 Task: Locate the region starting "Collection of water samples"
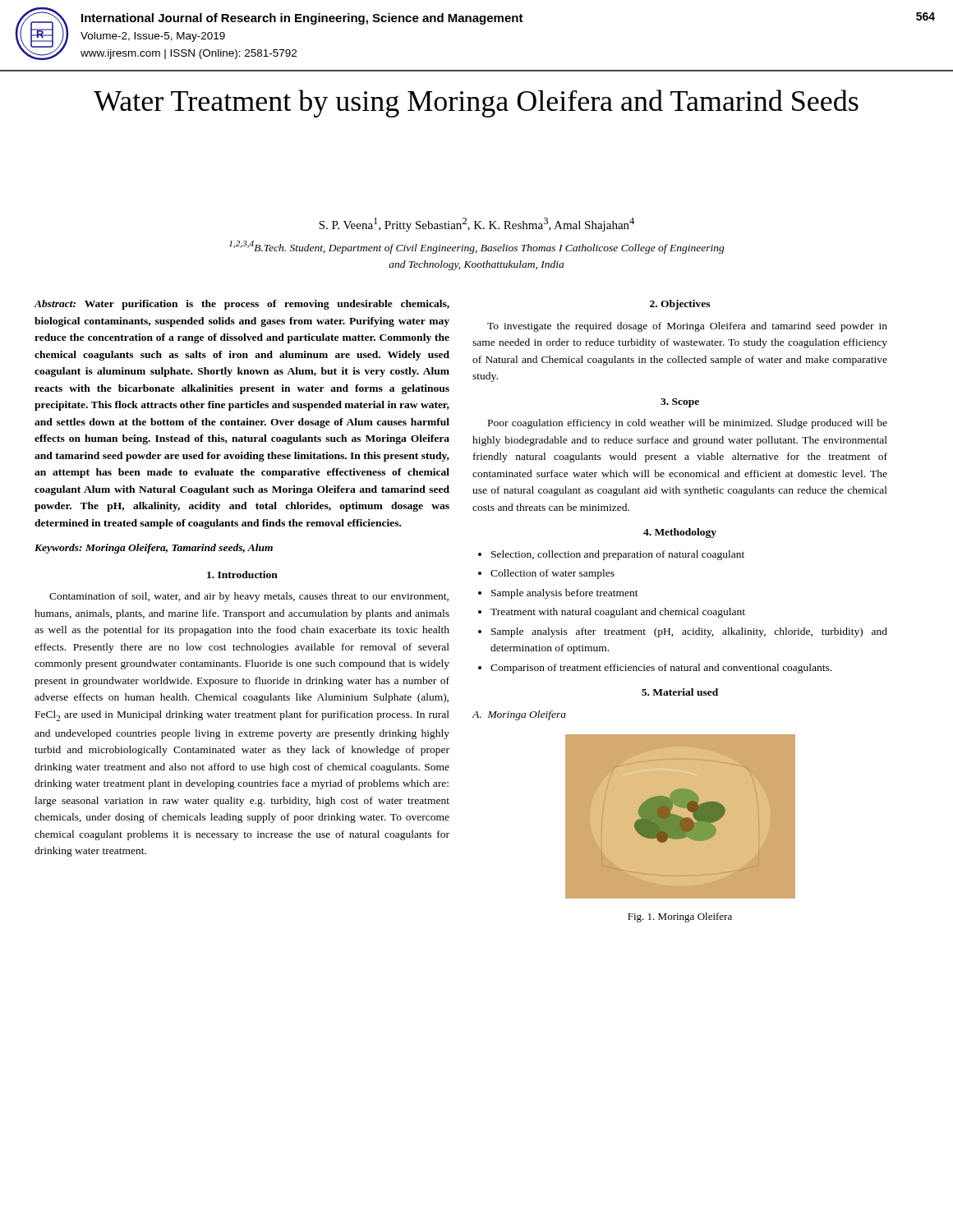click(x=553, y=573)
